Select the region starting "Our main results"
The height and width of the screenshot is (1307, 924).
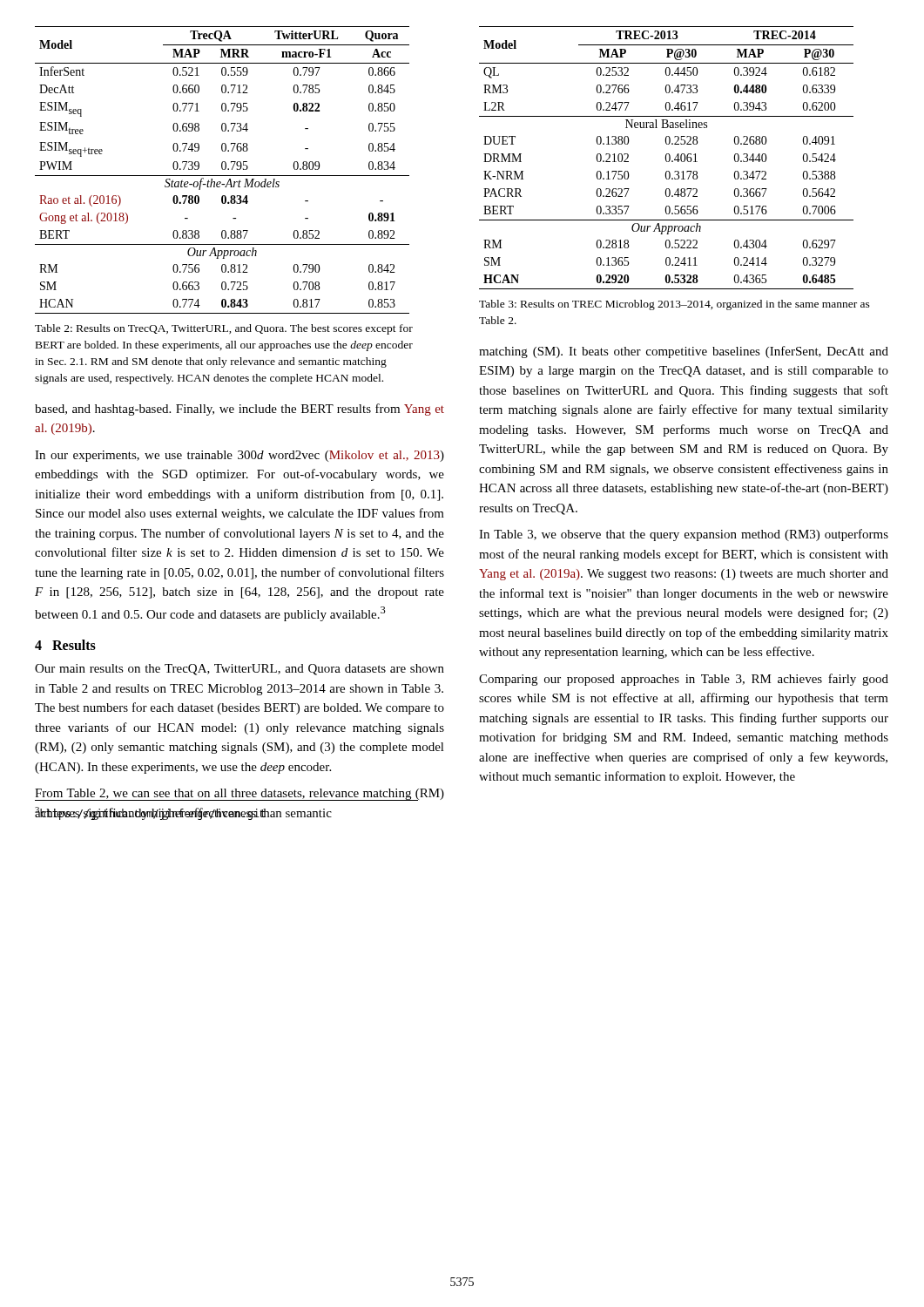click(x=240, y=718)
